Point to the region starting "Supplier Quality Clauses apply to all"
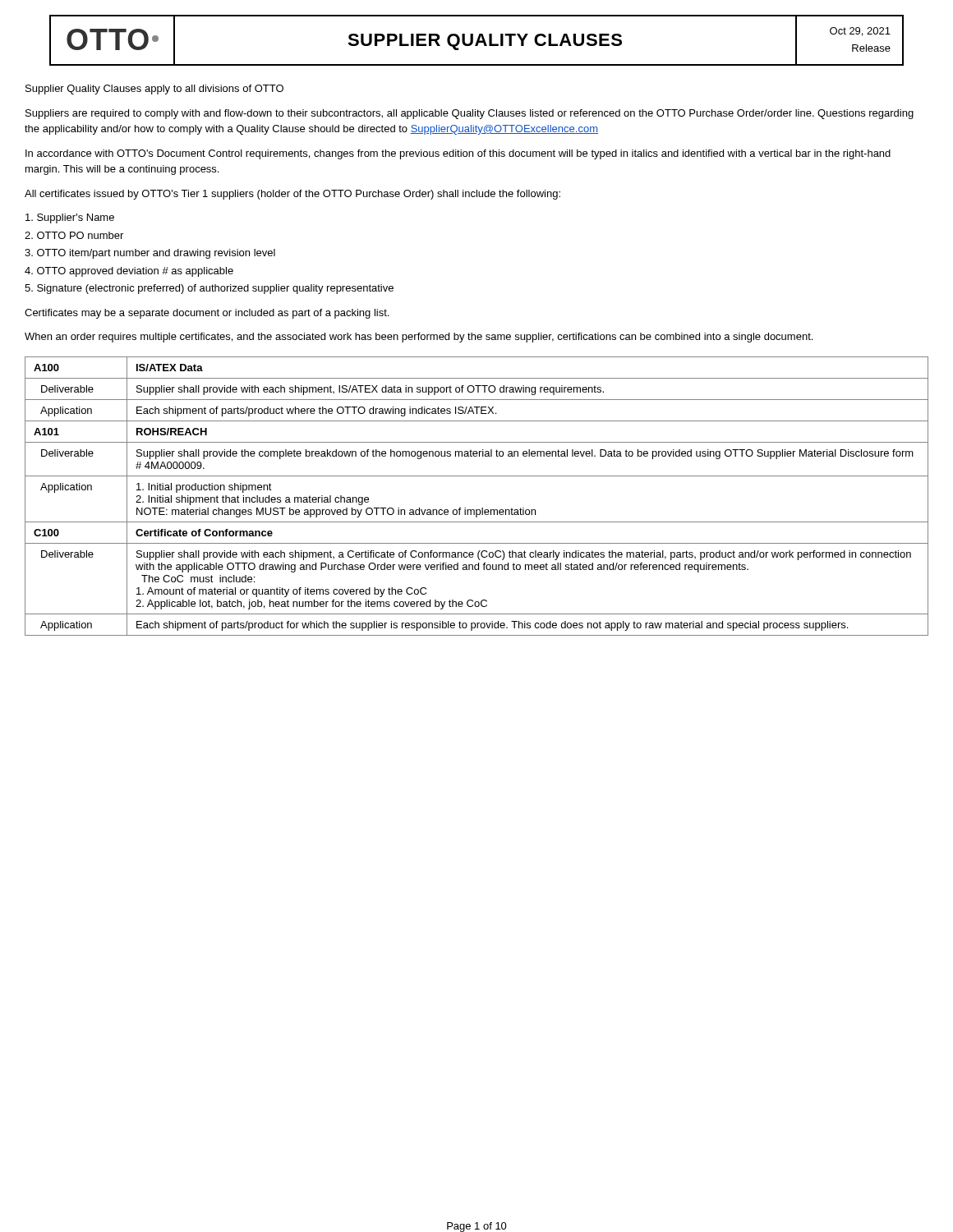 [x=154, y=88]
